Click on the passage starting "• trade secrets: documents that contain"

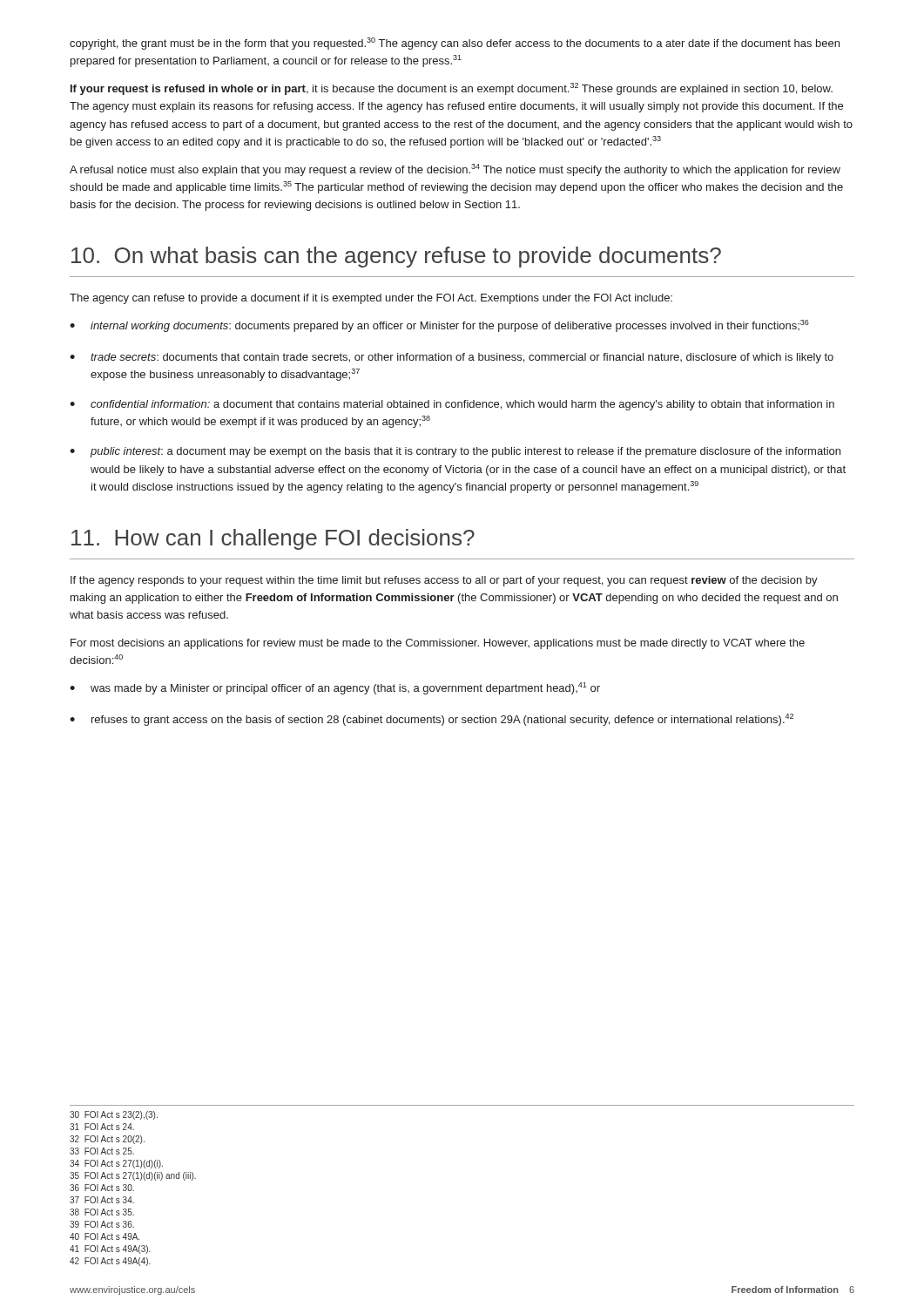click(462, 366)
